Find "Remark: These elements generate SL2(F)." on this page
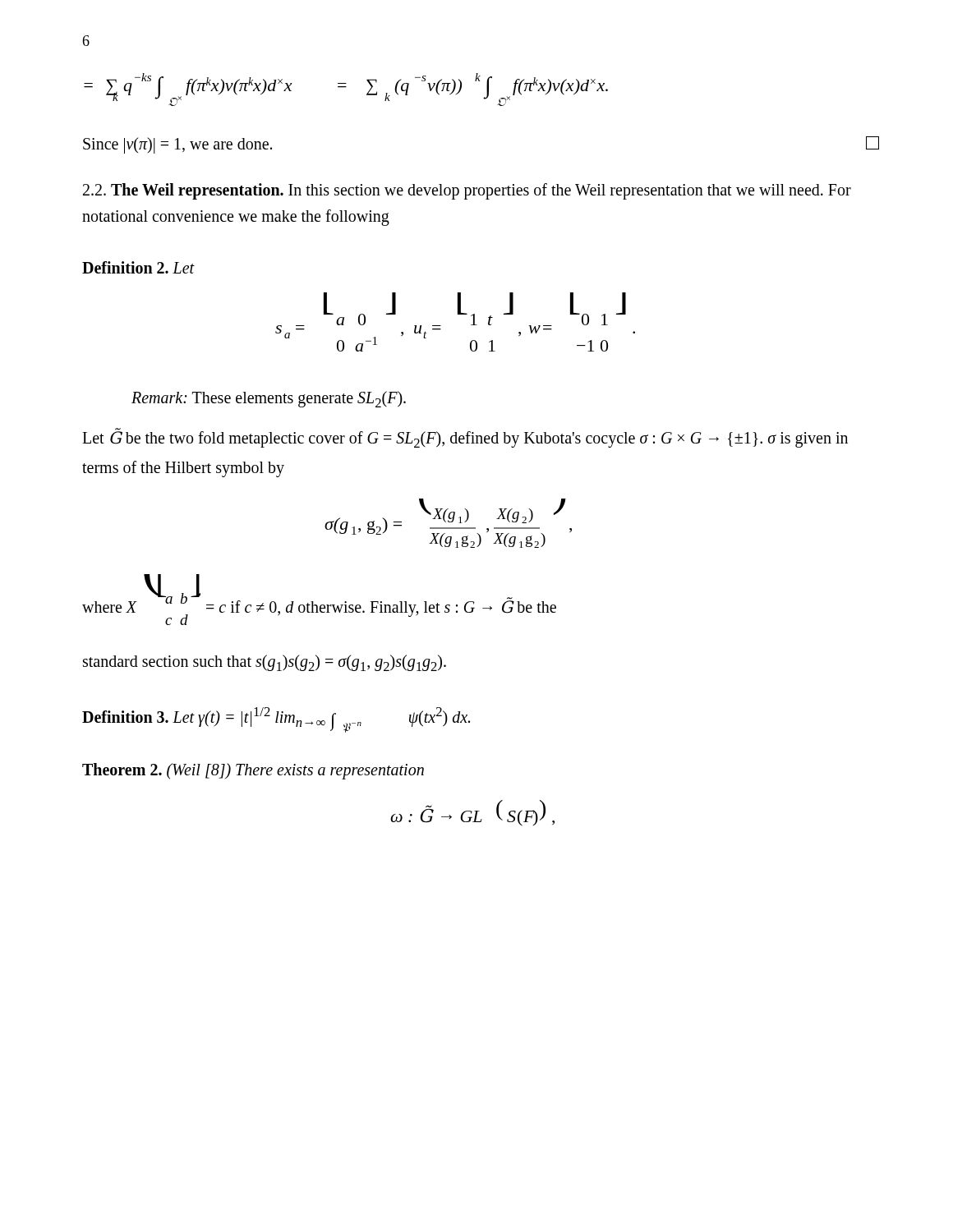 point(269,400)
